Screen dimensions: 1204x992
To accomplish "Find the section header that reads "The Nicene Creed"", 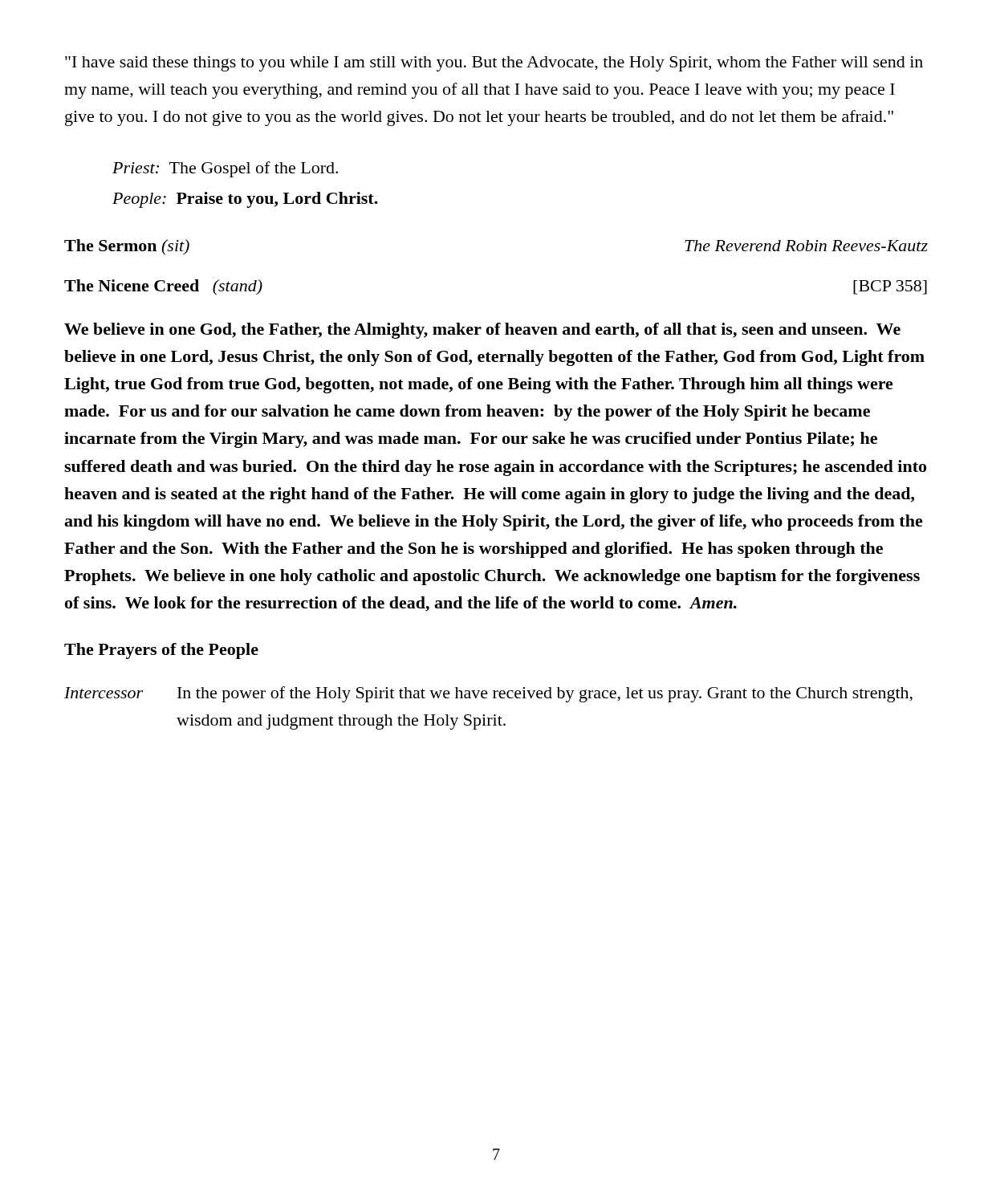I will [158, 289].
